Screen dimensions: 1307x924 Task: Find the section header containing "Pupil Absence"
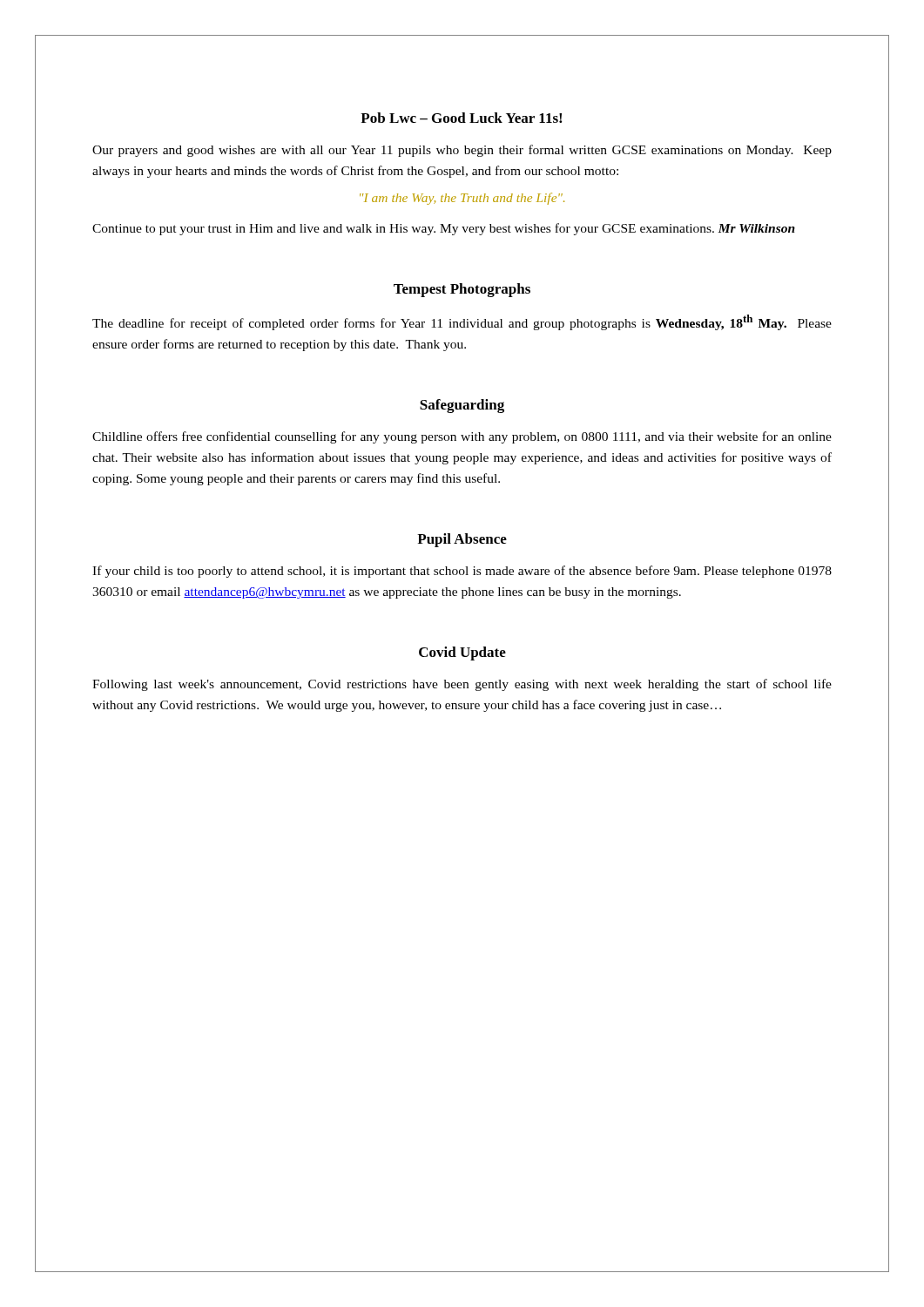[x=462, y=539]
